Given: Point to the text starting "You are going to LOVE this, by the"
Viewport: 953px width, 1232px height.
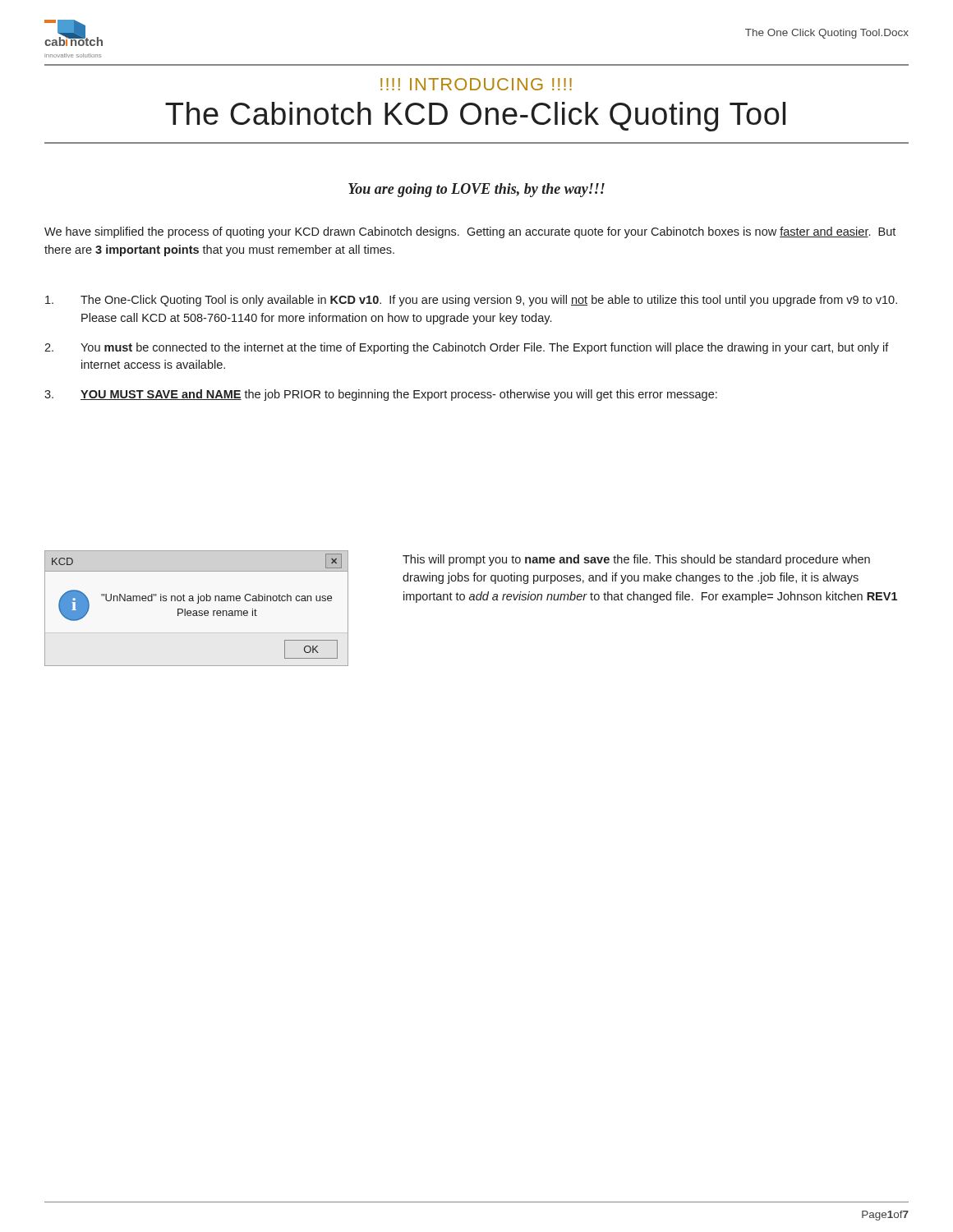Looking at the screenshot, I should (x=476, y=189).
